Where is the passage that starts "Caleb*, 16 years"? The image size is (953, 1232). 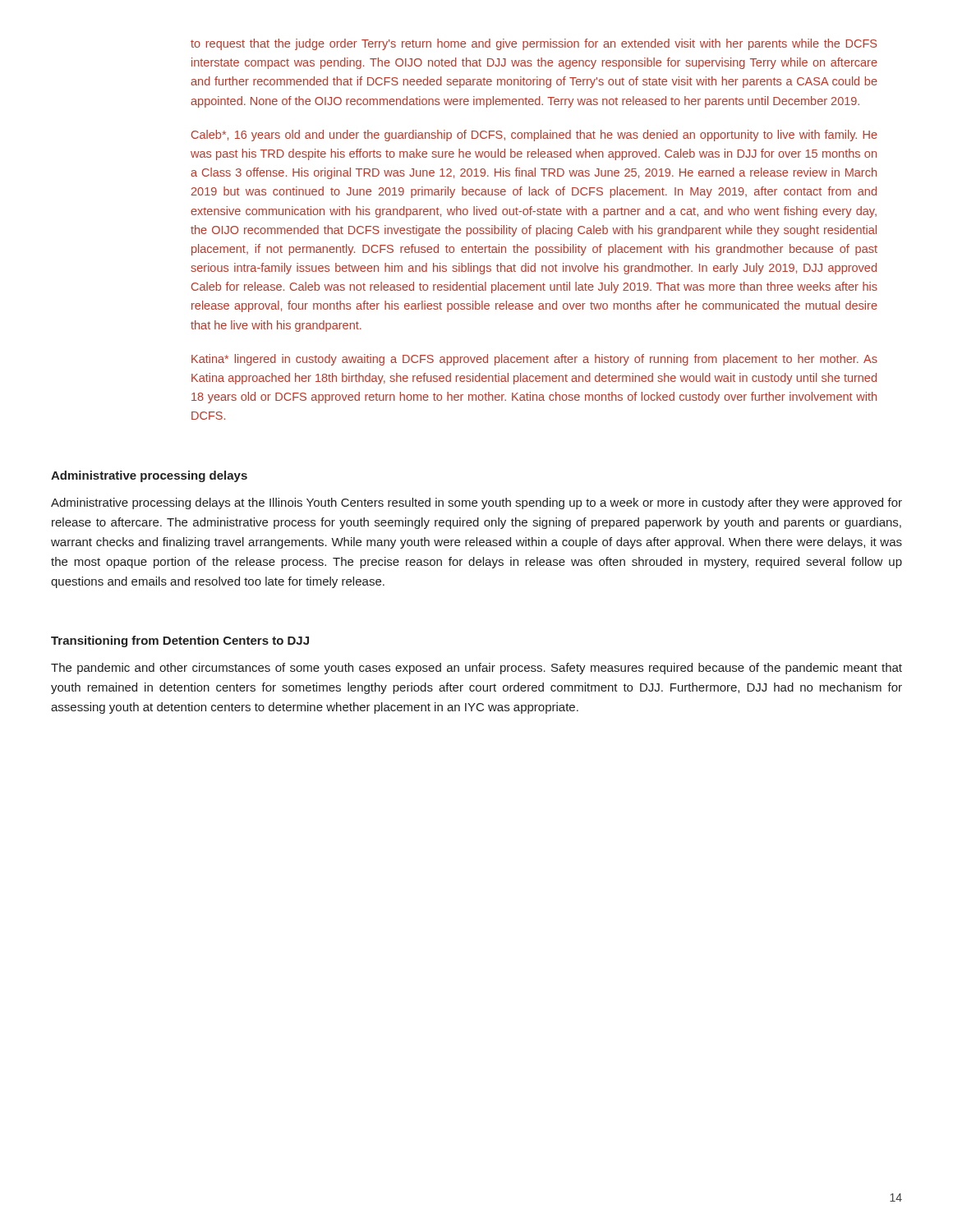pyautogui.click(x=534, y=230)
